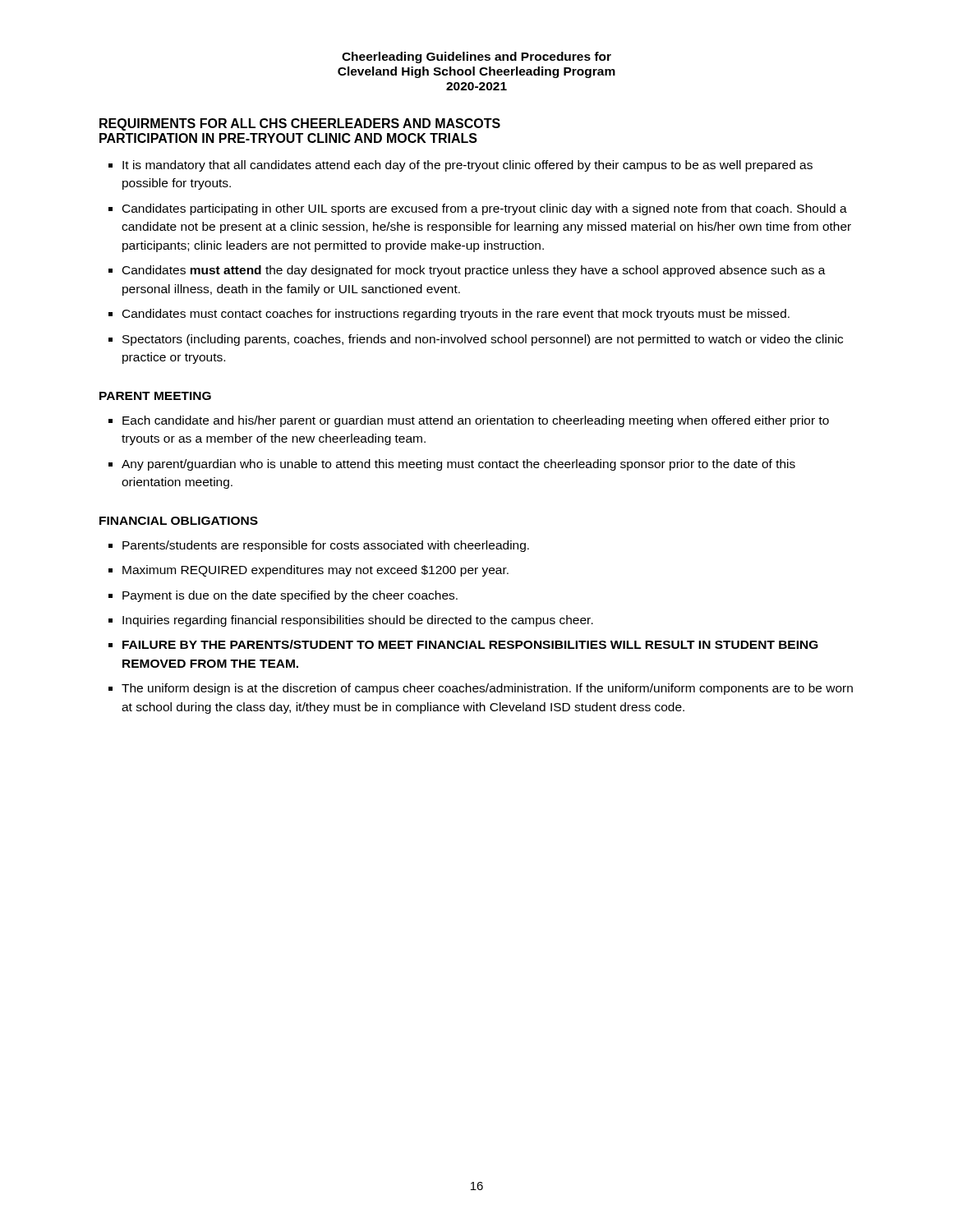Locate the block of text that opens with "The uniform design is at the discretion of"

pyautogui.click(x=488, y=697)
